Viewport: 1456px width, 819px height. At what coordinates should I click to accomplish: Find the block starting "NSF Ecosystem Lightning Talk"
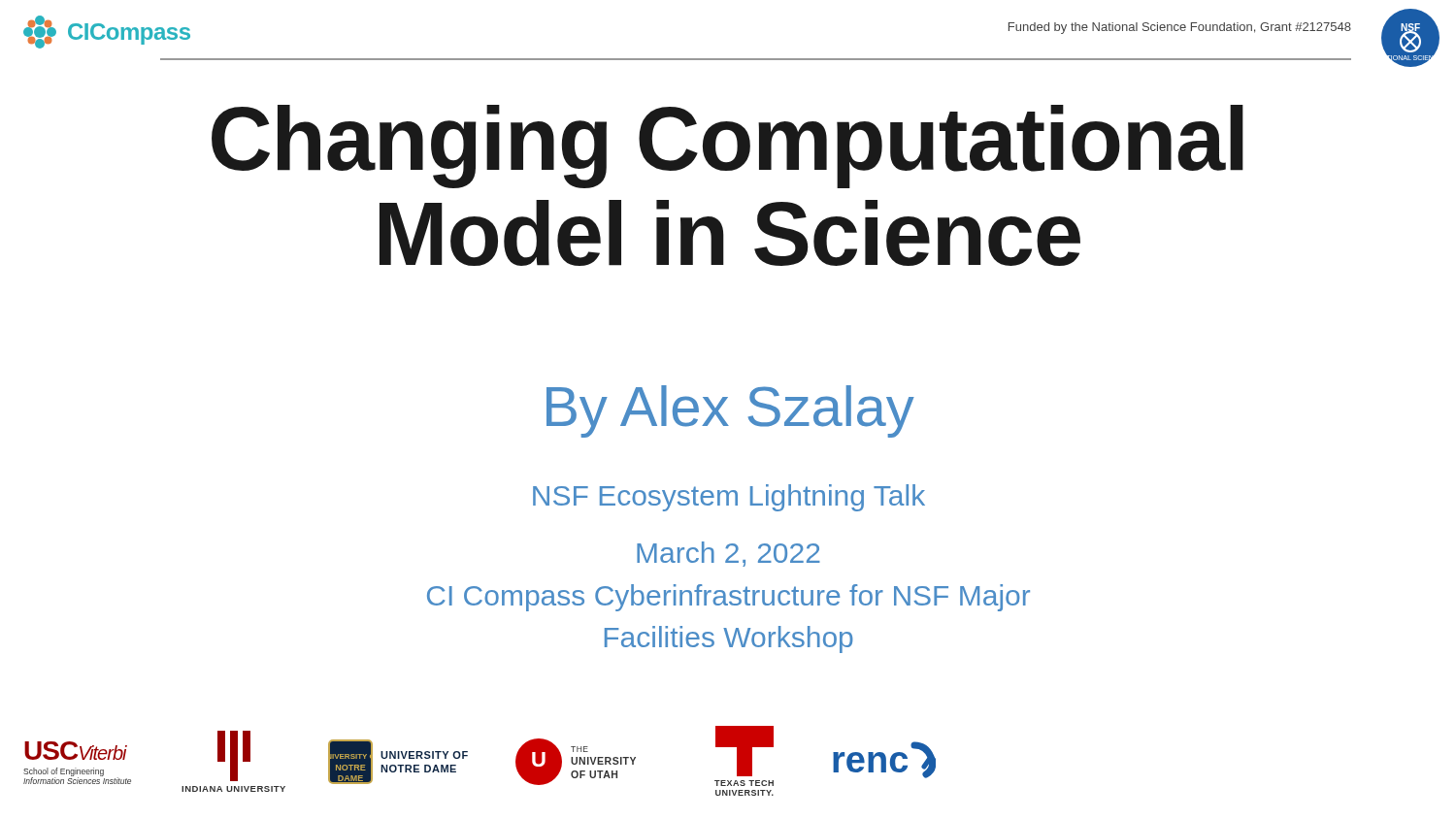728,495
